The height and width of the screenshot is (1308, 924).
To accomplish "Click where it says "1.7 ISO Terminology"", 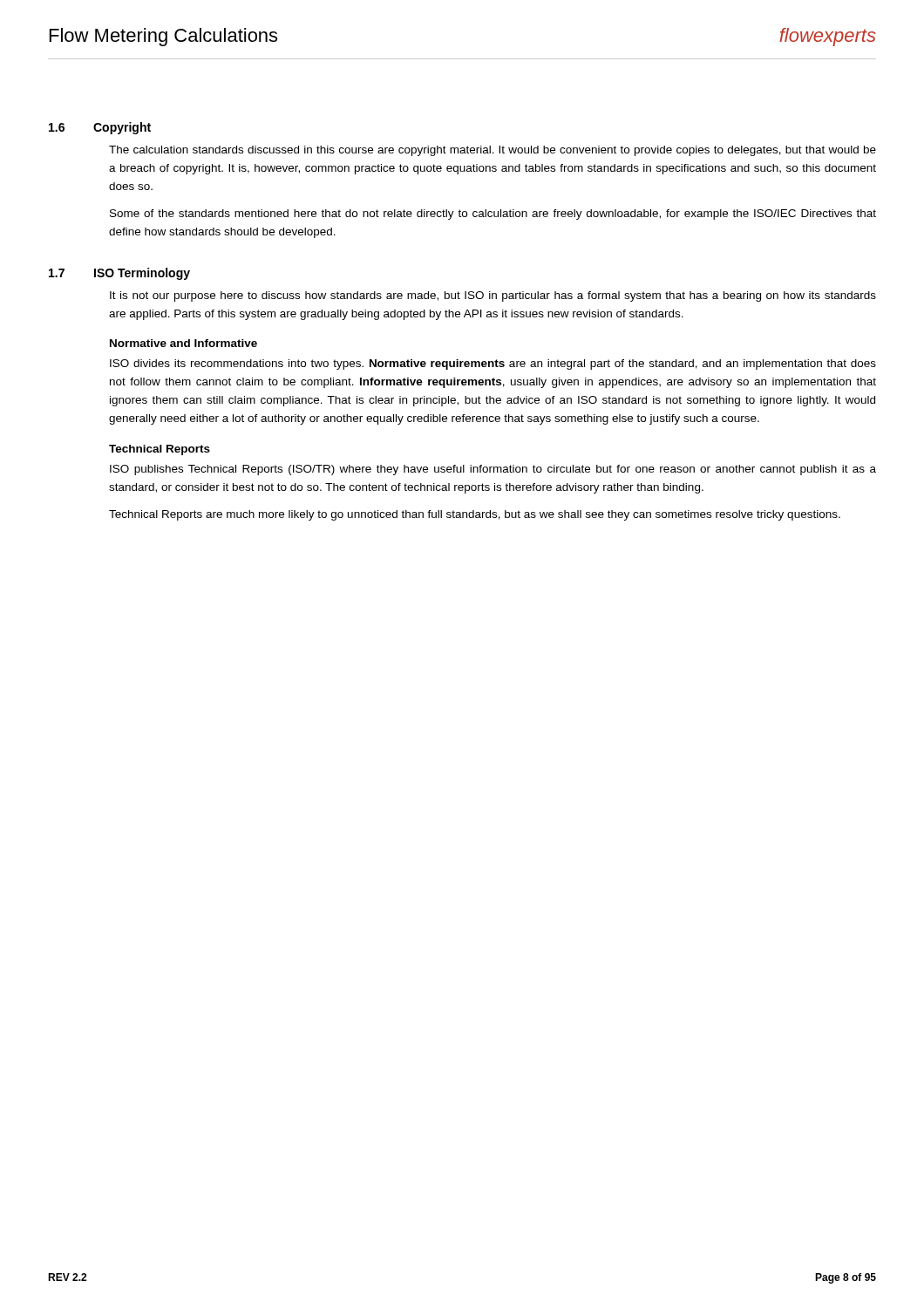I will tap(119, 273).
